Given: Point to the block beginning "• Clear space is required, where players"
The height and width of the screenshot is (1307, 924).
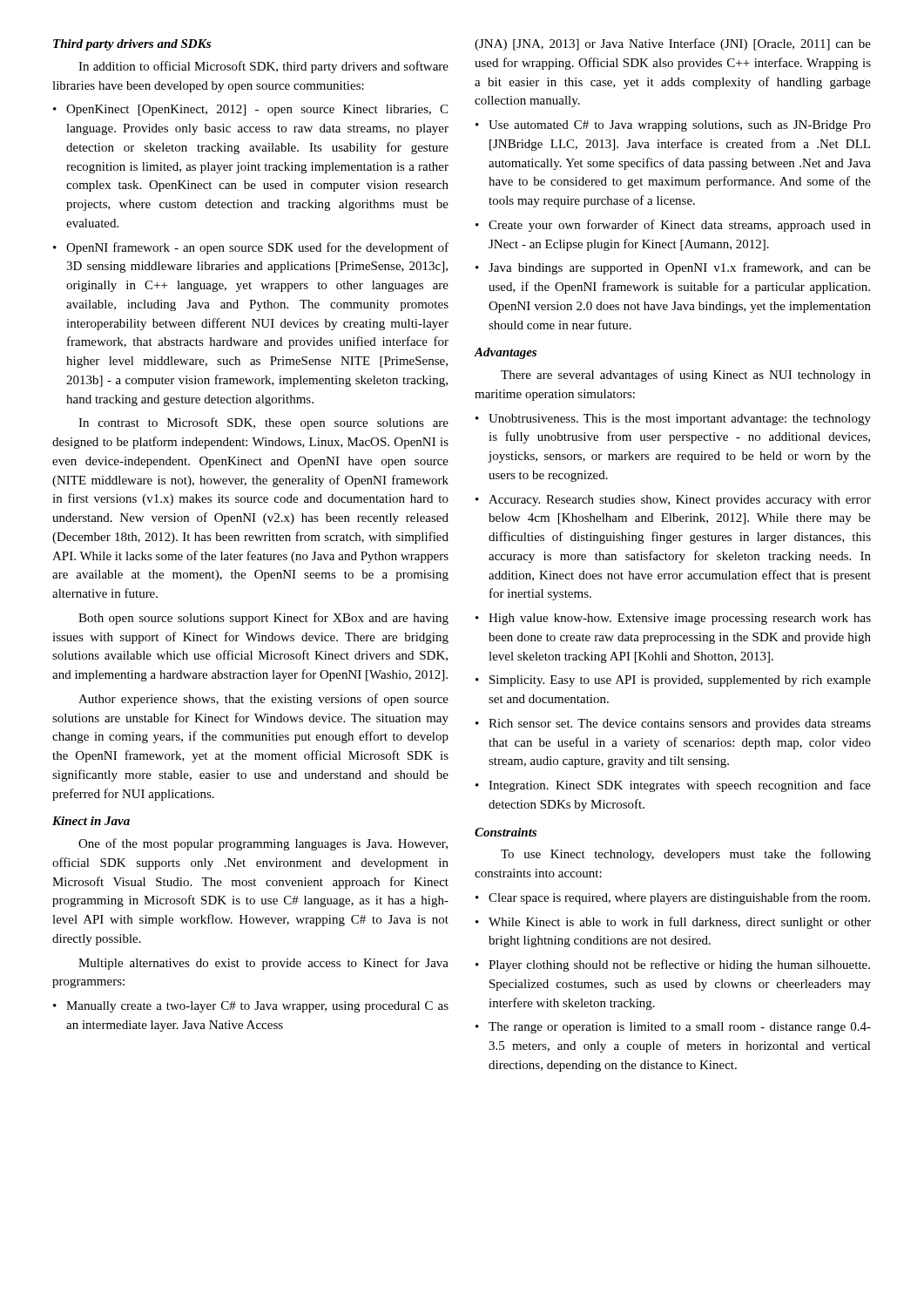Looking at the screenshot, I should (x=673, y=898).
